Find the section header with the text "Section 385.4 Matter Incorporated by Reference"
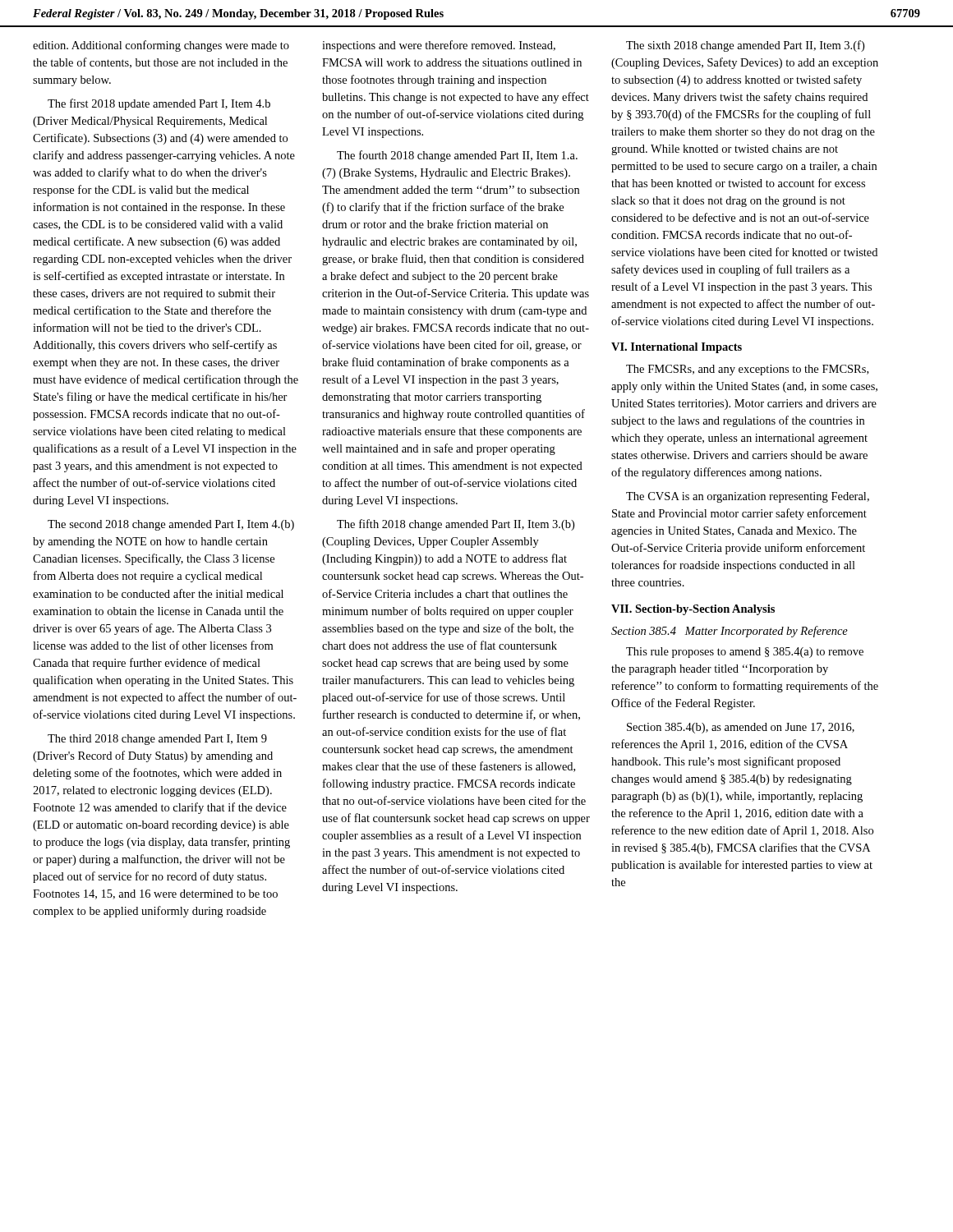 click(x=729, y=630)
